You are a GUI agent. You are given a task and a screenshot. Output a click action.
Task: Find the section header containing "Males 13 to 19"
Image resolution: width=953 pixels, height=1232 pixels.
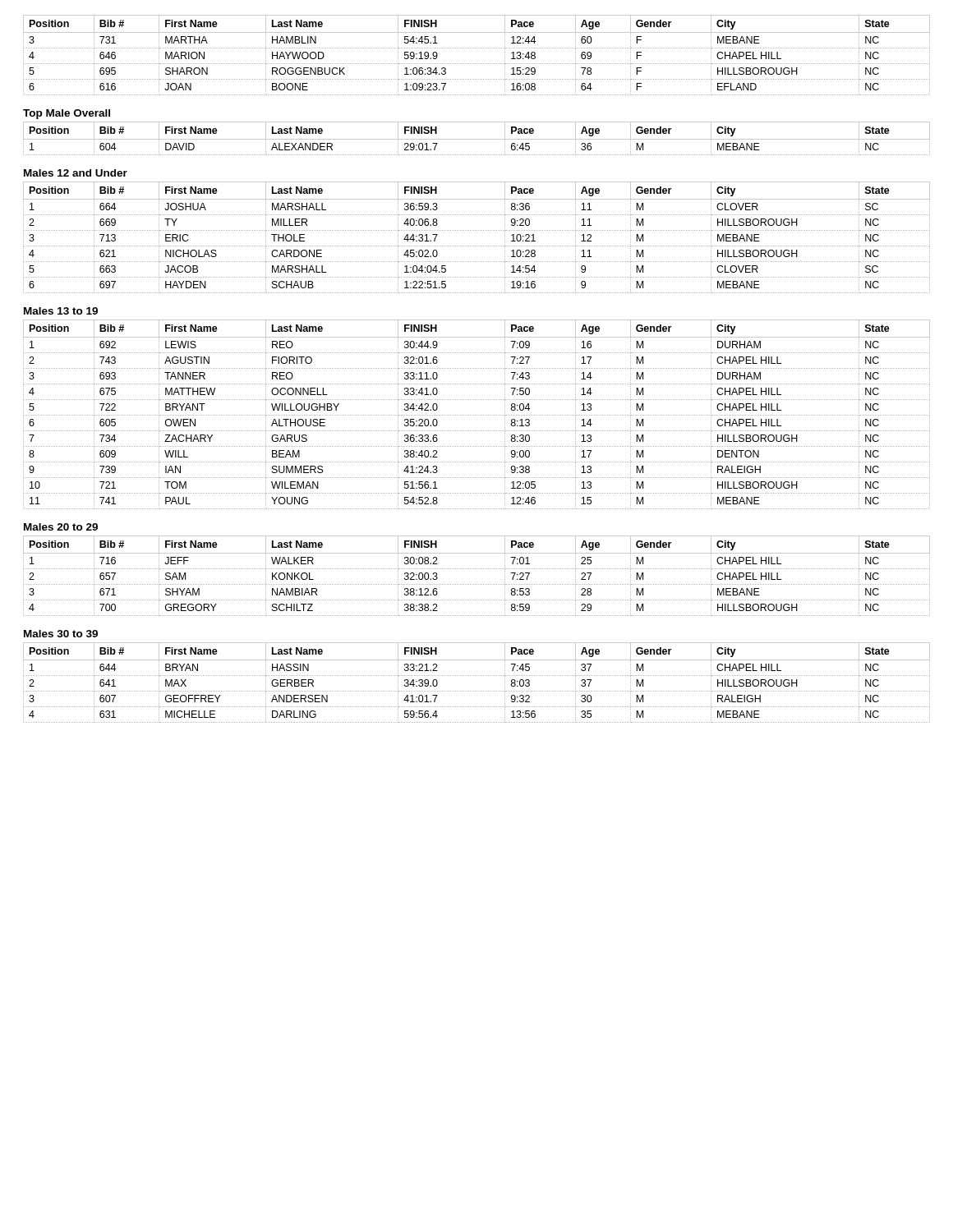pyautogui.click(x=61, y=311)
